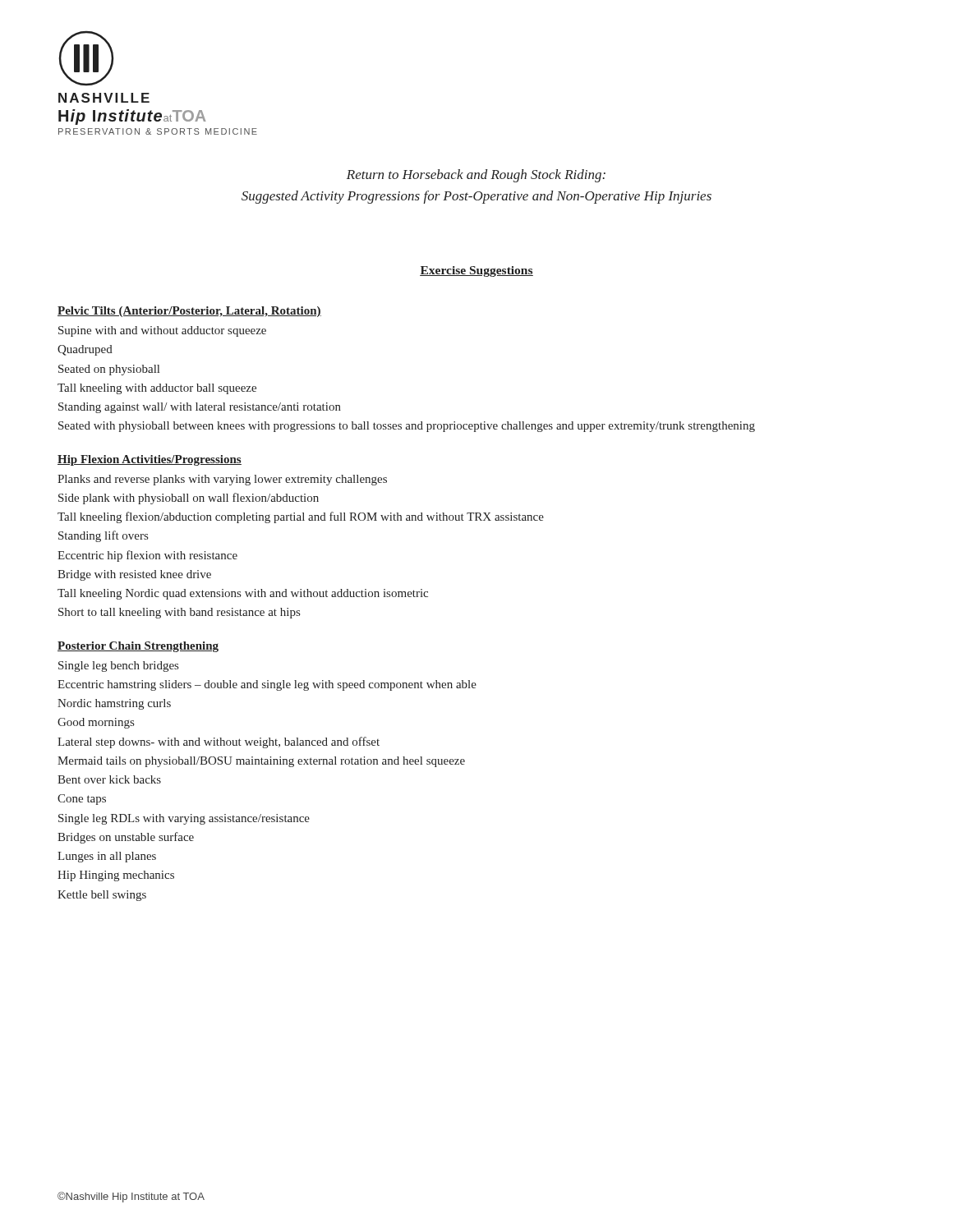Click the passage that begins "Tall kneeling Nordic quad extensions"
This screenshot has width=953, height=1232.
tap(243, 594)
